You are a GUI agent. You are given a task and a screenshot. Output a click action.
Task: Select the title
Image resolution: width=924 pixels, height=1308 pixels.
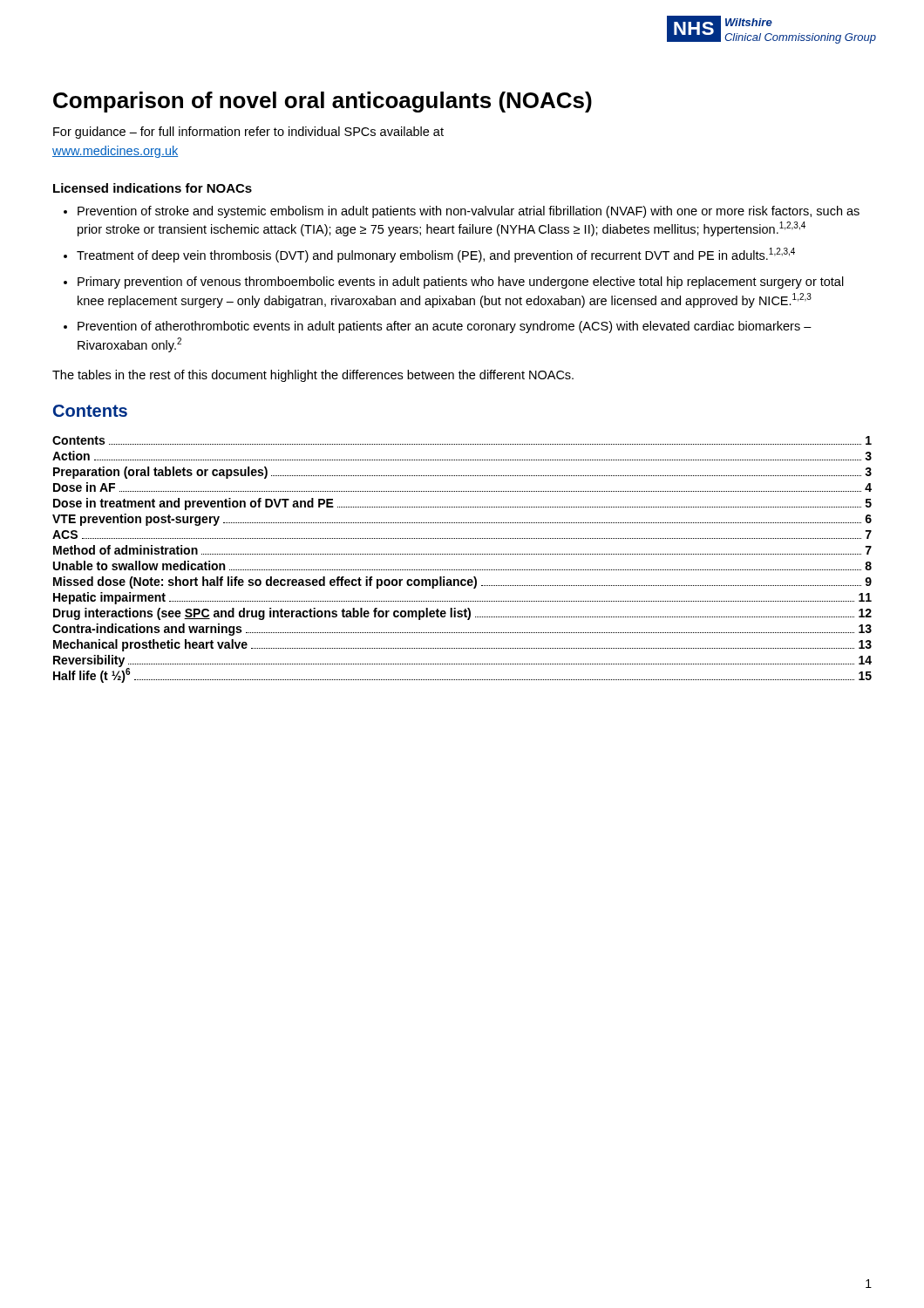pyautogui.click(x=462, y=101)
